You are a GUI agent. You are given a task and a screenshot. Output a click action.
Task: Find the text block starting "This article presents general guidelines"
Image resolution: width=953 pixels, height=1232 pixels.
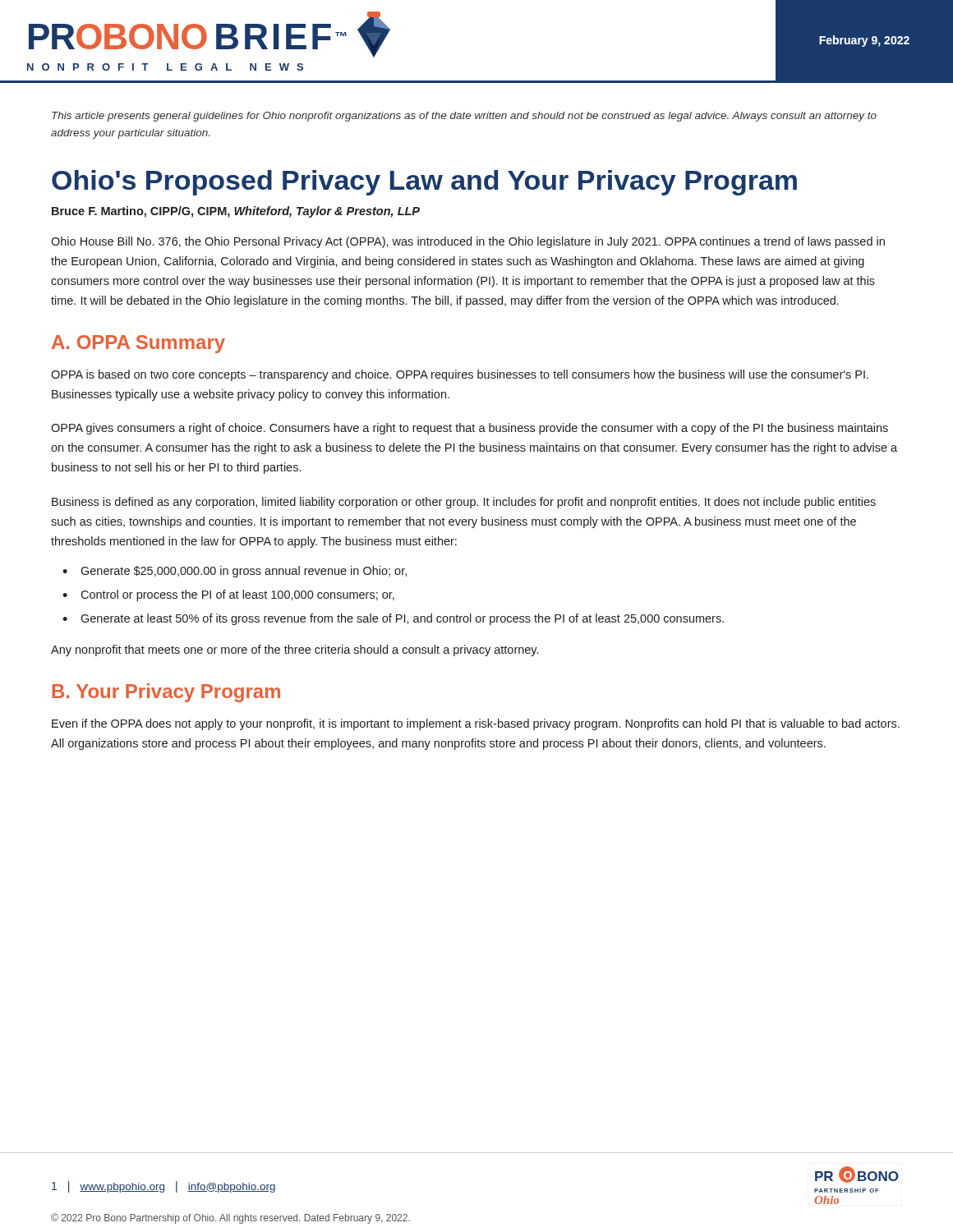coord(464,124)
